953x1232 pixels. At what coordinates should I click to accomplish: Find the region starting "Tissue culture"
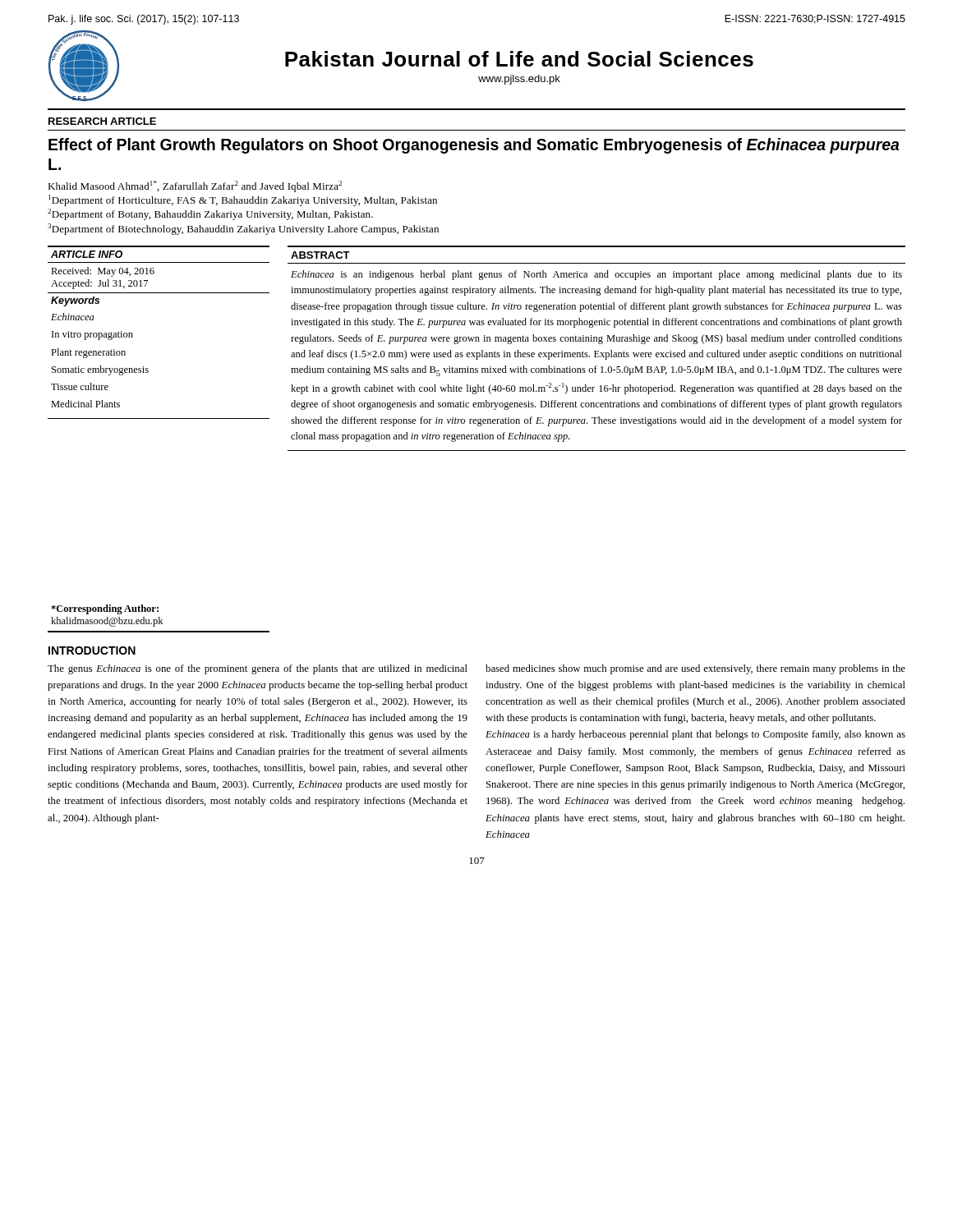click(80, 387)
